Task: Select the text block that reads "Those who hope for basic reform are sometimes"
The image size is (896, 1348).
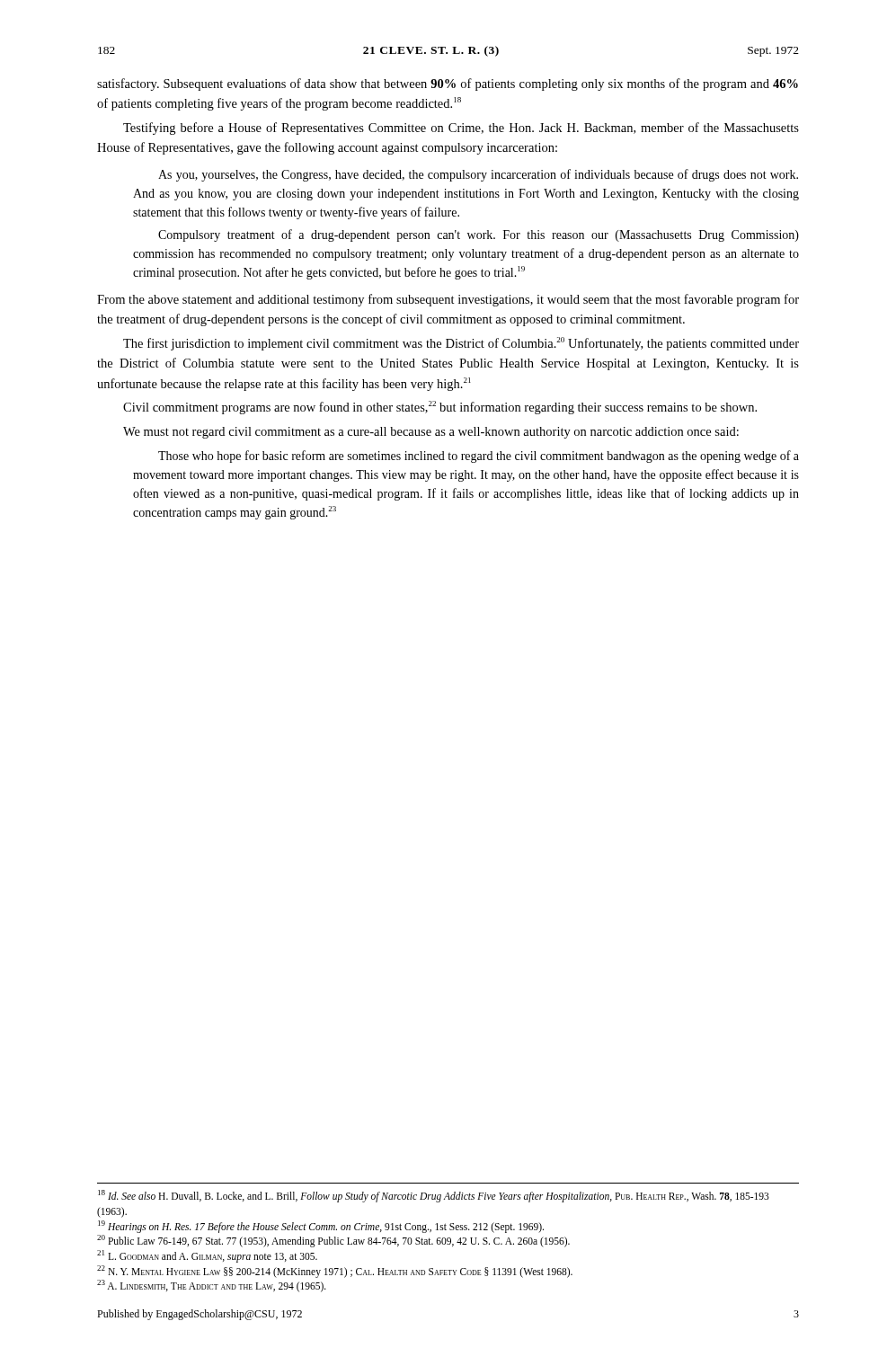Action: point(466,484)
